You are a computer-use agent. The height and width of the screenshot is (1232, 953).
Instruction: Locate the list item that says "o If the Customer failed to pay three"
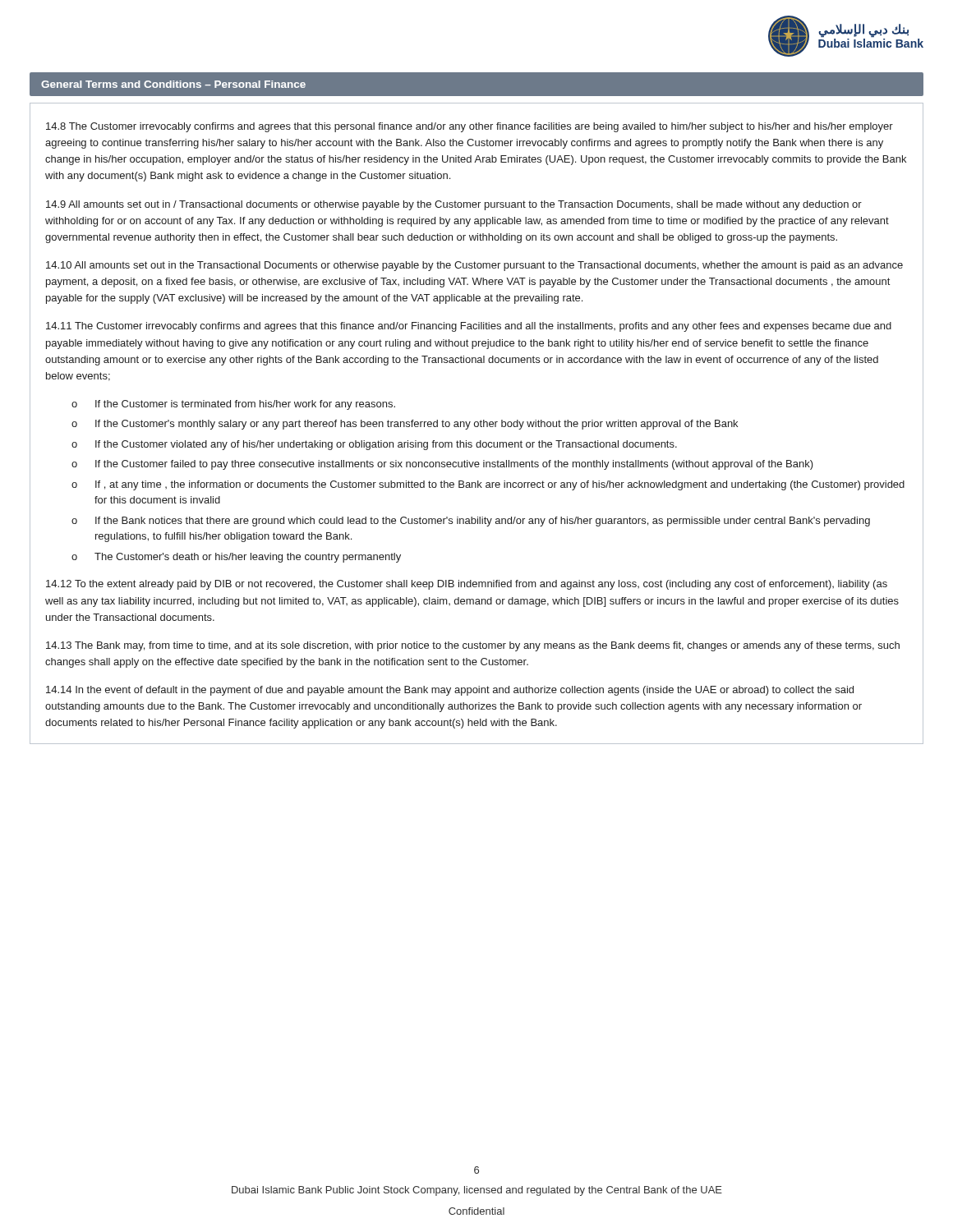tap(476, 464)
